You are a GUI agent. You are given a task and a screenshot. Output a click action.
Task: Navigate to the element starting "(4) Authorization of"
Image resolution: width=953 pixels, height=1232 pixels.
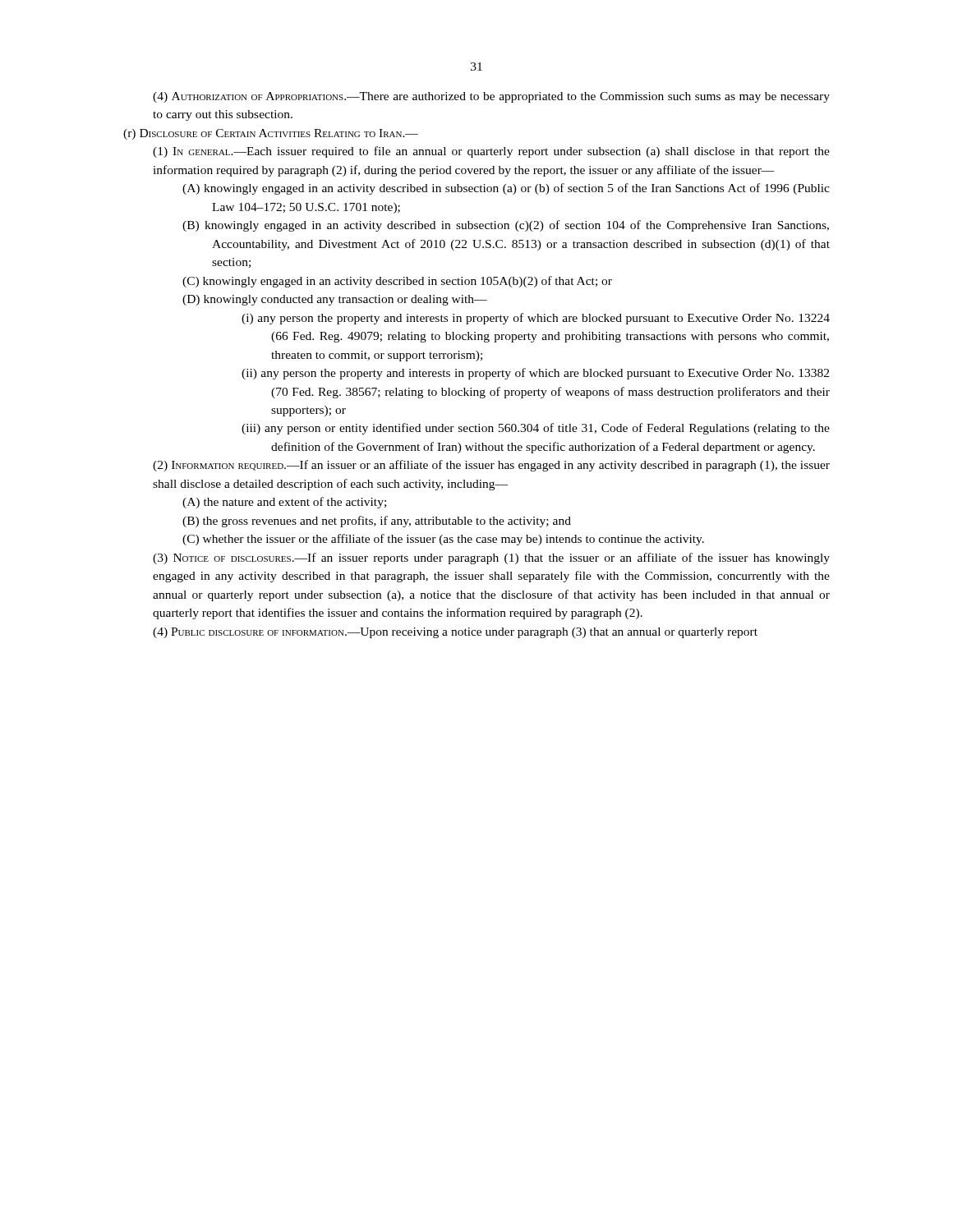pos(491,105)
